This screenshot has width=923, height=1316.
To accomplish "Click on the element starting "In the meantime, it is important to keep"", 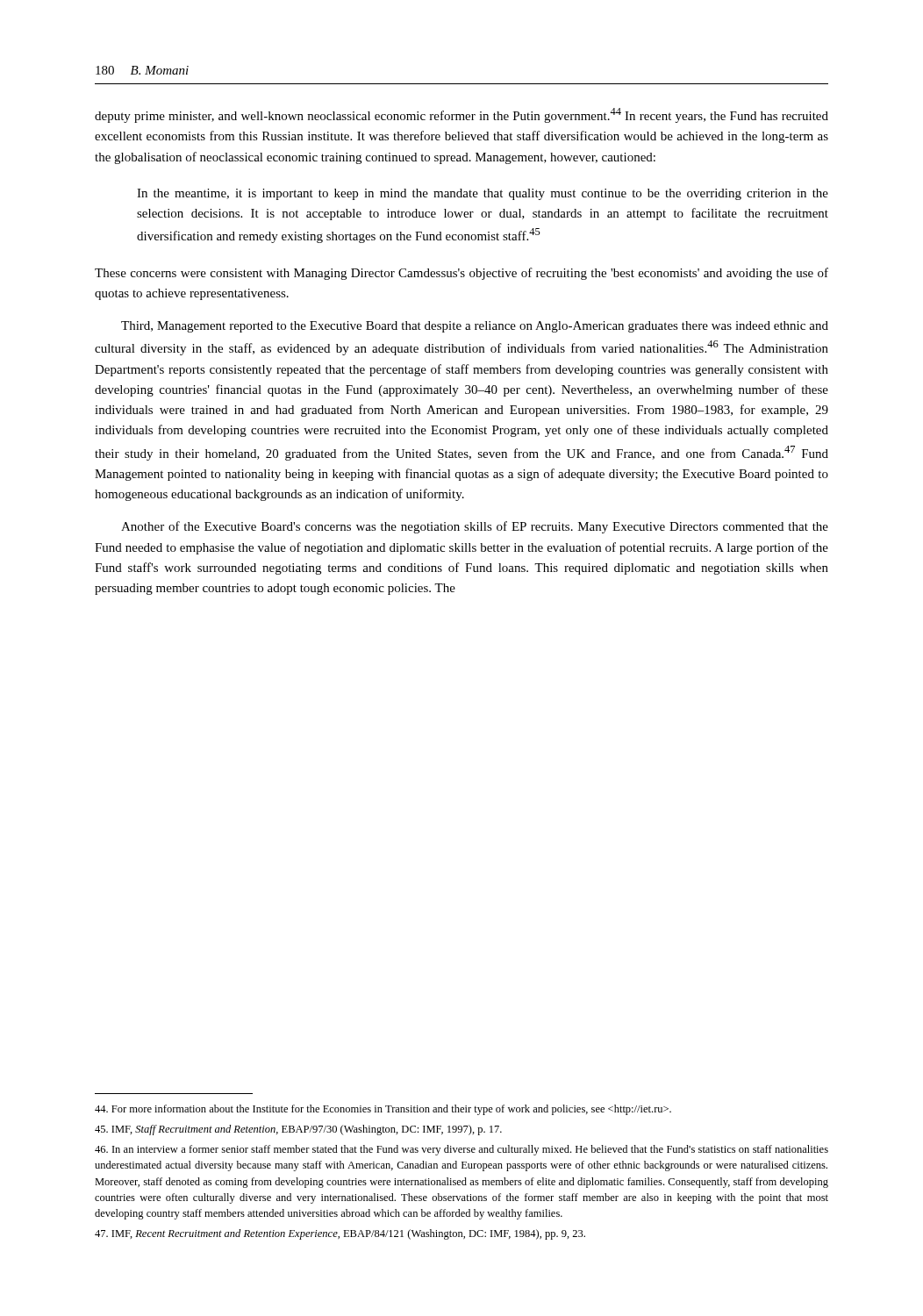I will (483, 215).
